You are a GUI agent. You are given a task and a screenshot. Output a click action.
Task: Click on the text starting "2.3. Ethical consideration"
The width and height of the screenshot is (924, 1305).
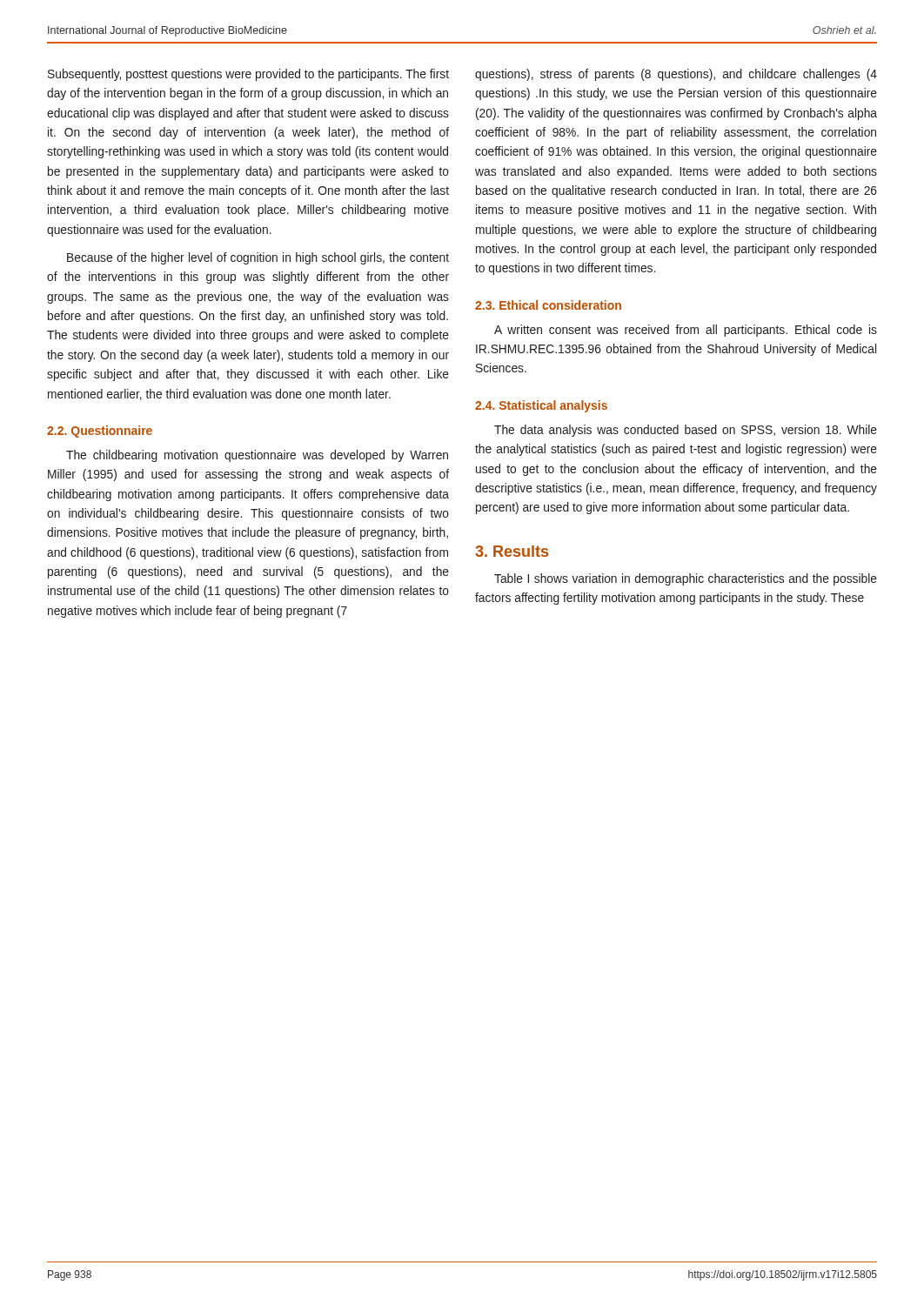pyautogui.click(x=548, y=305)
